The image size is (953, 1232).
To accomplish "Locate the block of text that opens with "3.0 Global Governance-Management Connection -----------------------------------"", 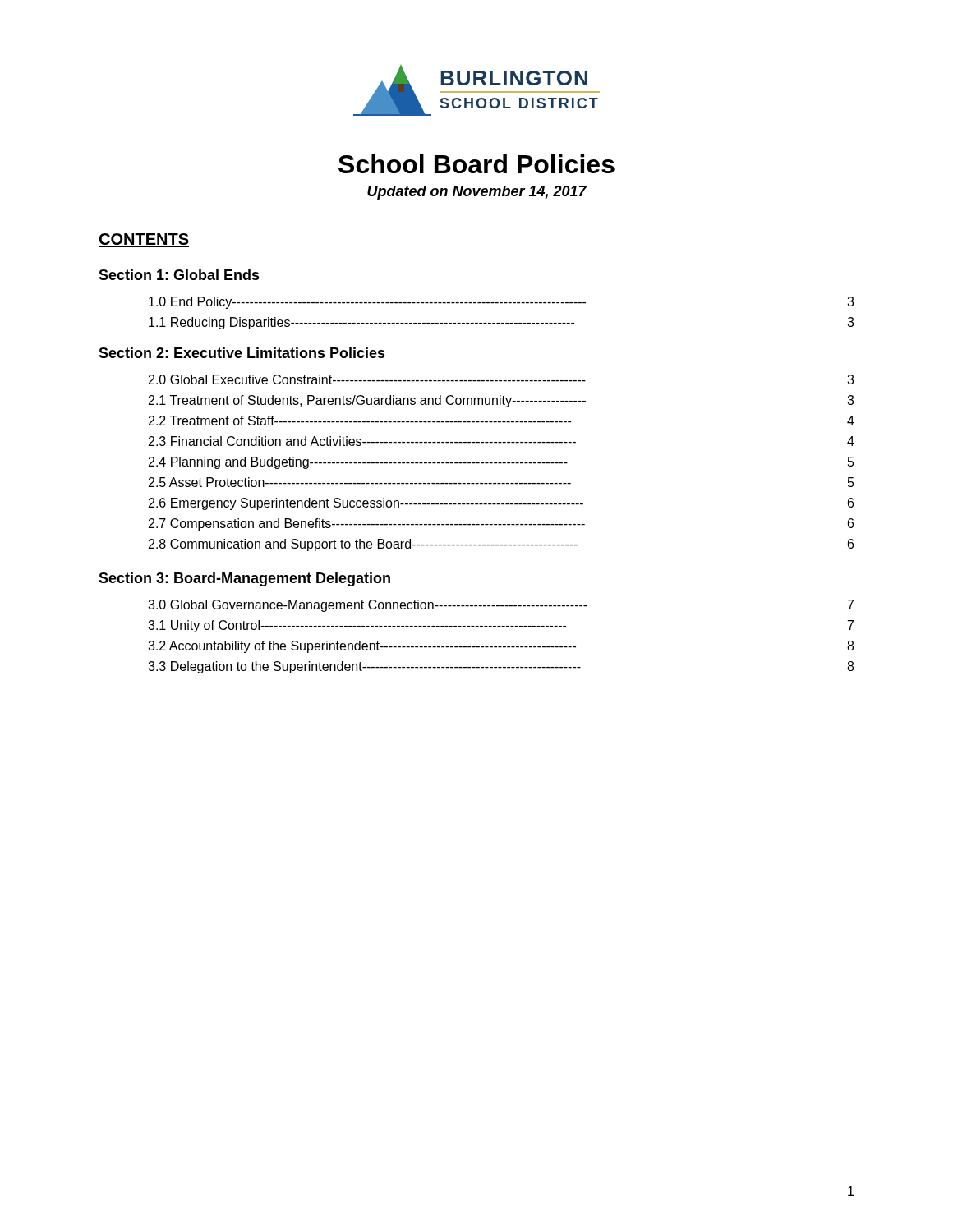I will click(501, 605).
